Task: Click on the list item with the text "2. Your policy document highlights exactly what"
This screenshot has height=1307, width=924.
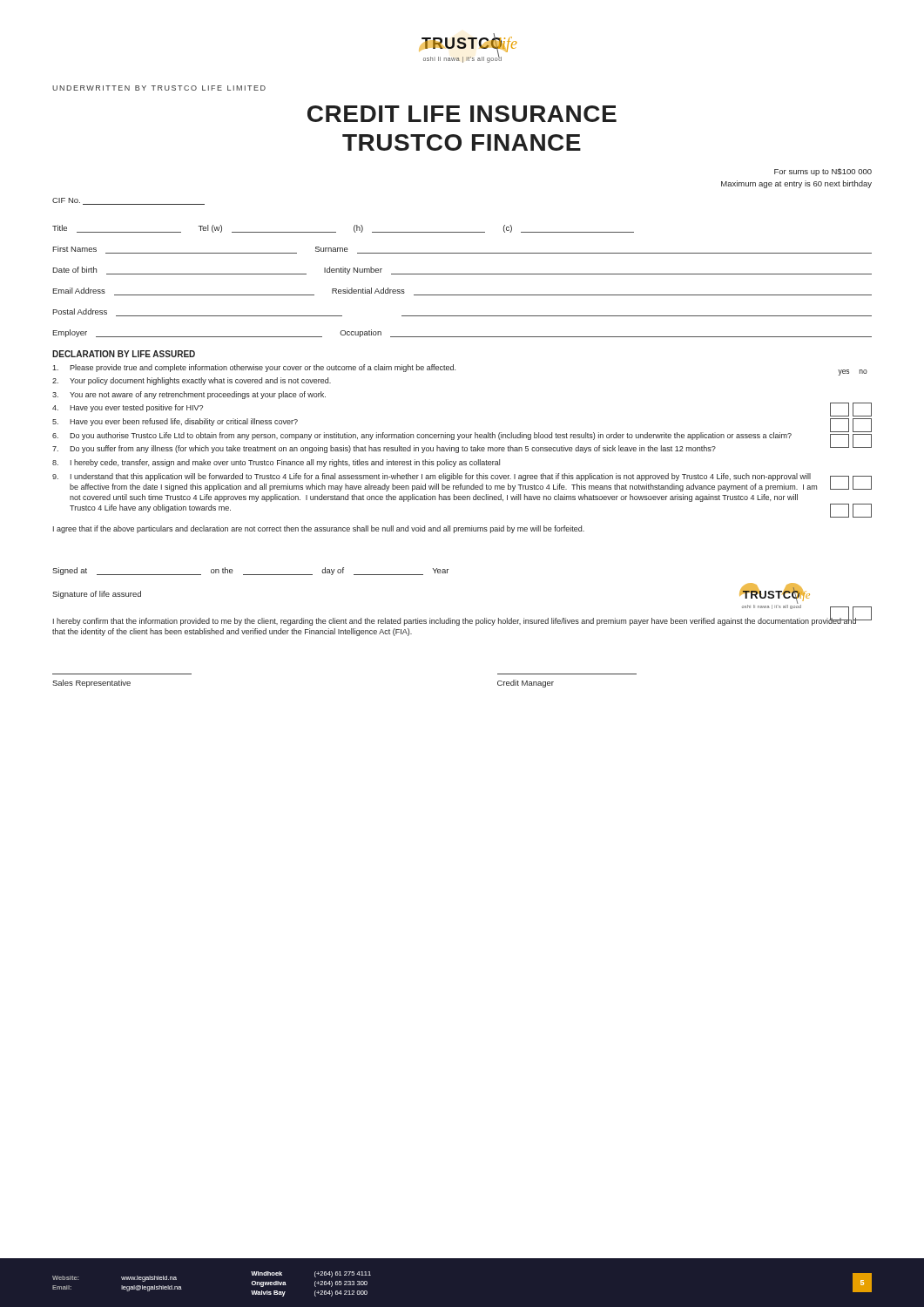Action: (x=436, y=381)
